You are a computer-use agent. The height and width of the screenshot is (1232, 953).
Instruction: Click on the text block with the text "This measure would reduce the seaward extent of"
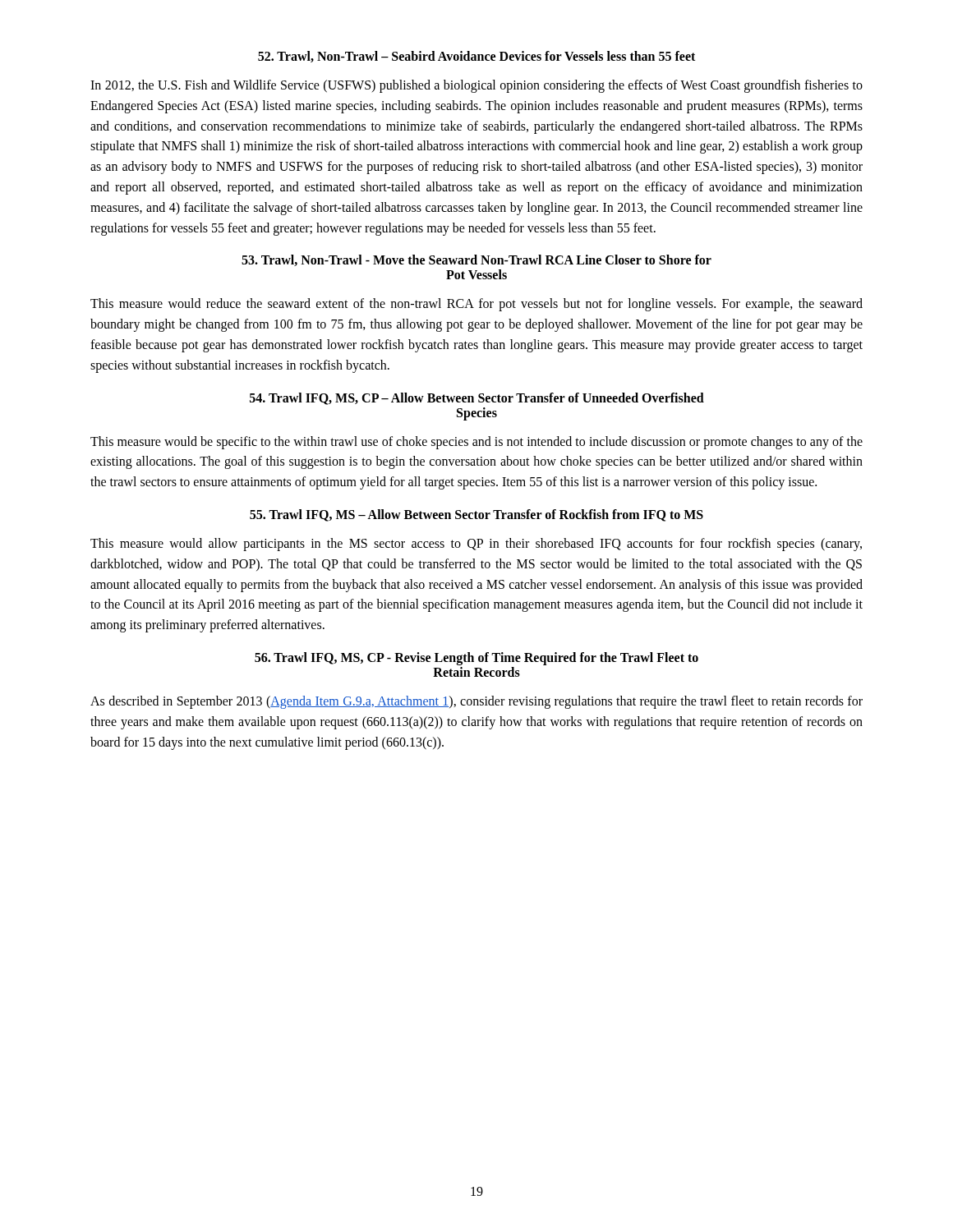point(476,334)
